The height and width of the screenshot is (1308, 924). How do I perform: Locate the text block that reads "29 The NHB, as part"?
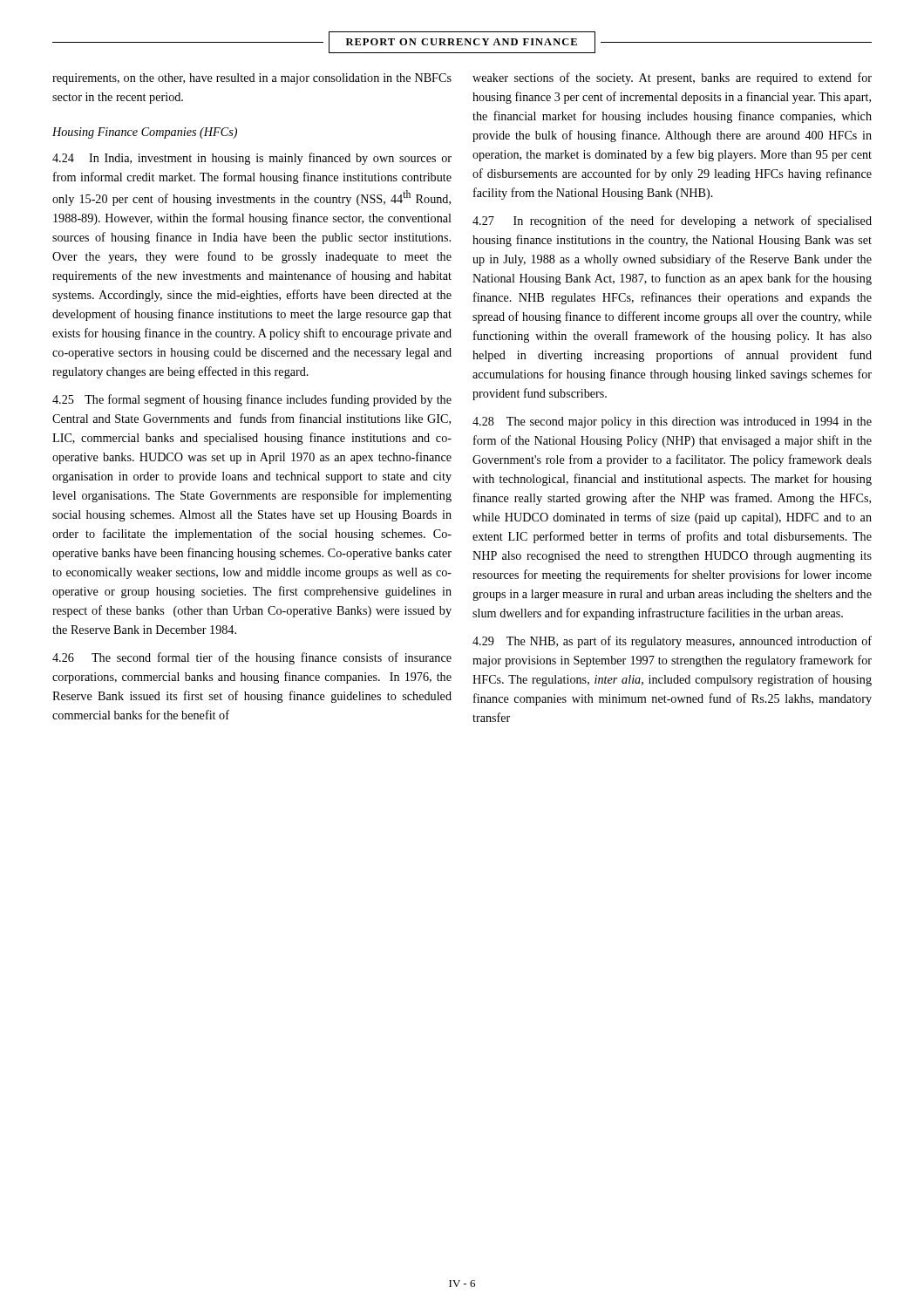(672, 679)
